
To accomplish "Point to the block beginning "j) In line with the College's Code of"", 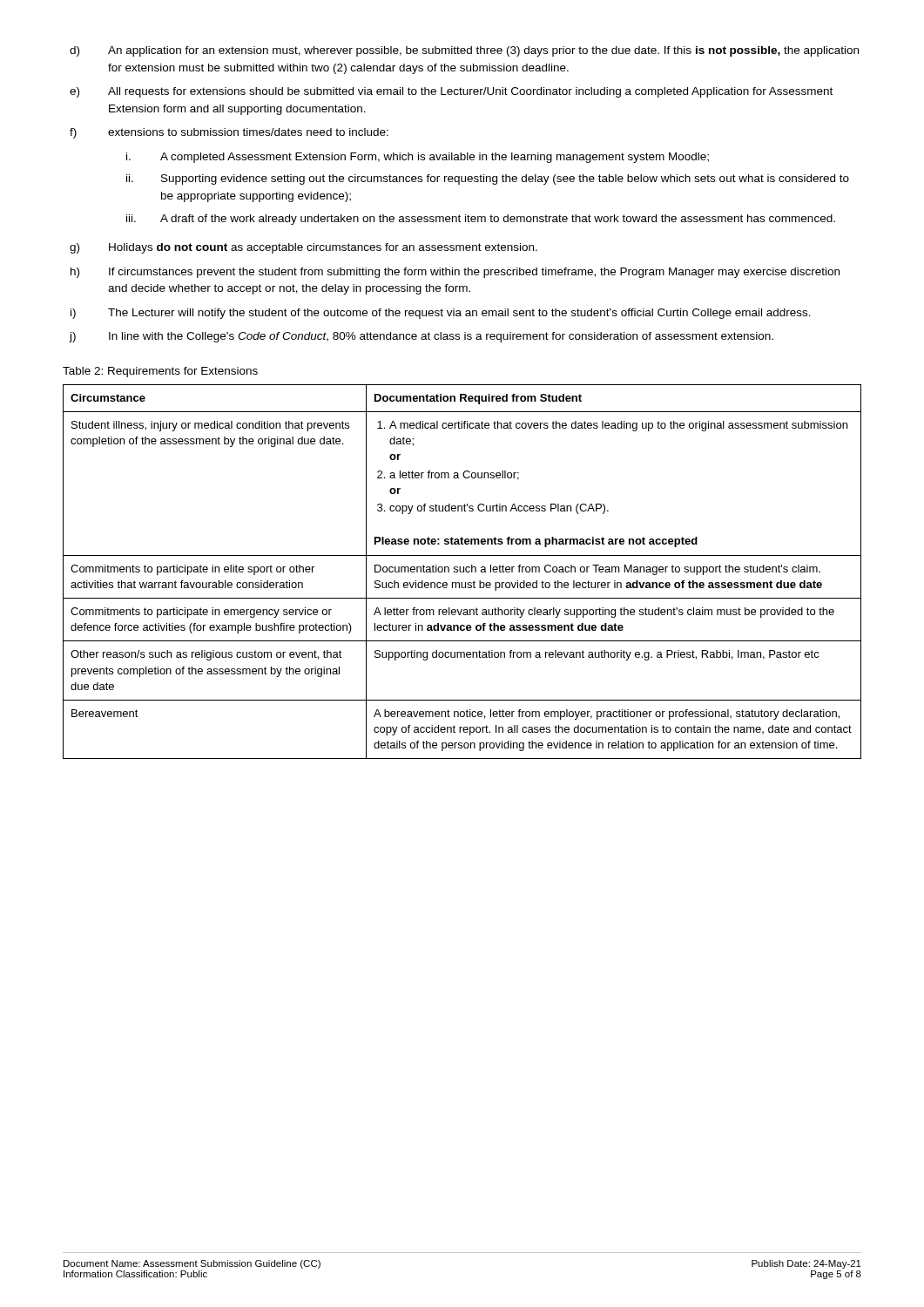I will 462,336.
